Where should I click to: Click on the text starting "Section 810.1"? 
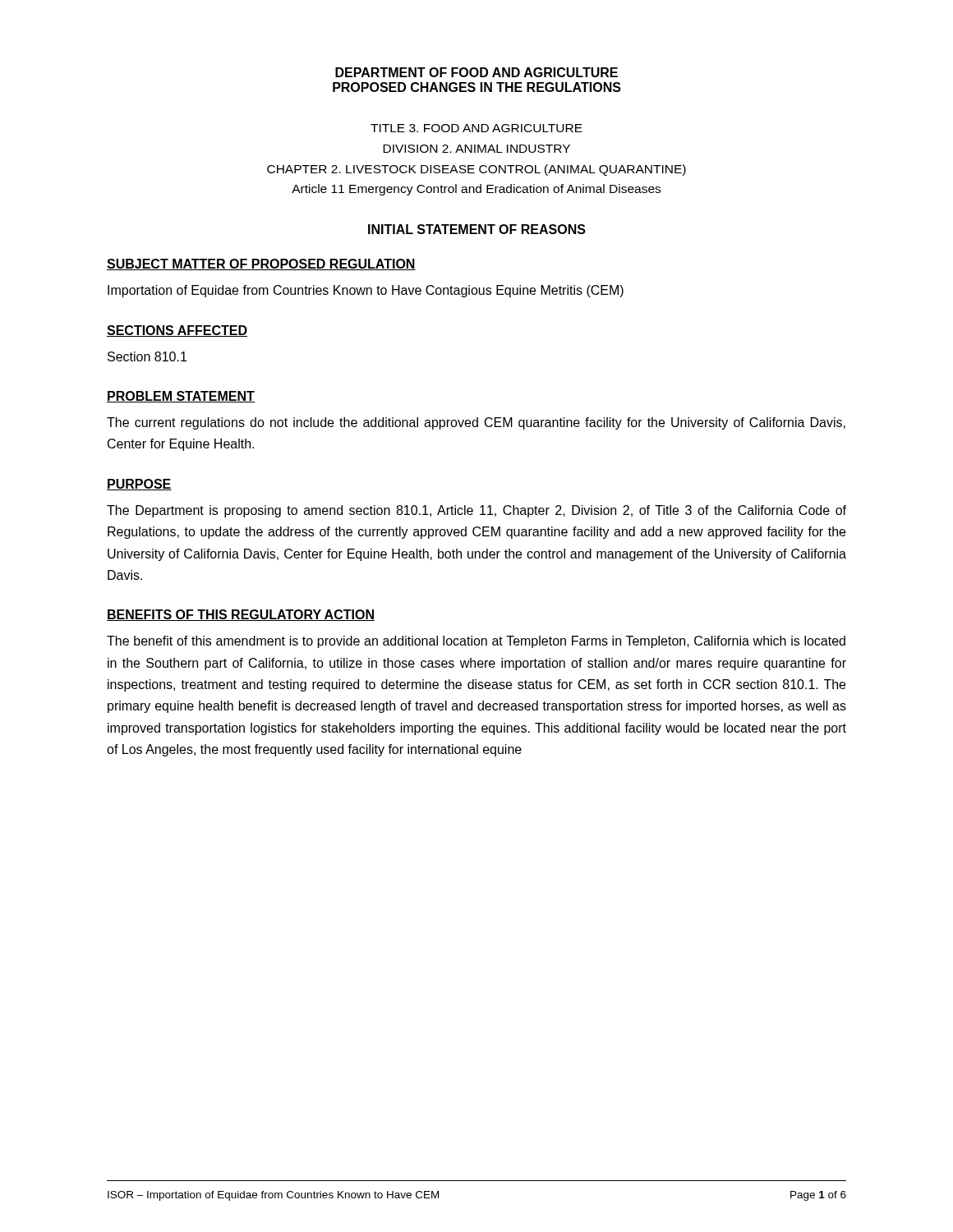[x=147, y=357]
